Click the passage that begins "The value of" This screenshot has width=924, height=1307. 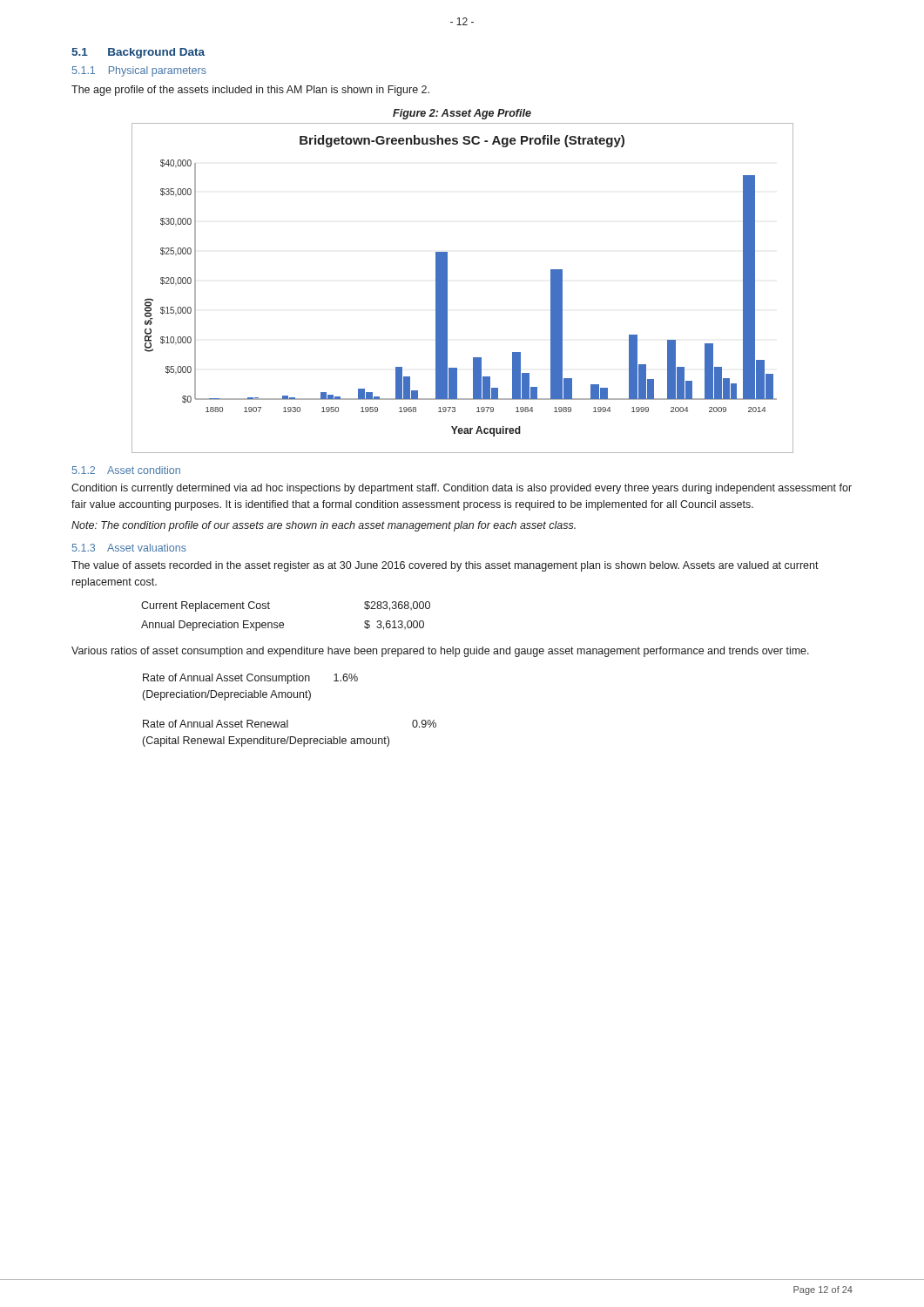coord(445,574)
